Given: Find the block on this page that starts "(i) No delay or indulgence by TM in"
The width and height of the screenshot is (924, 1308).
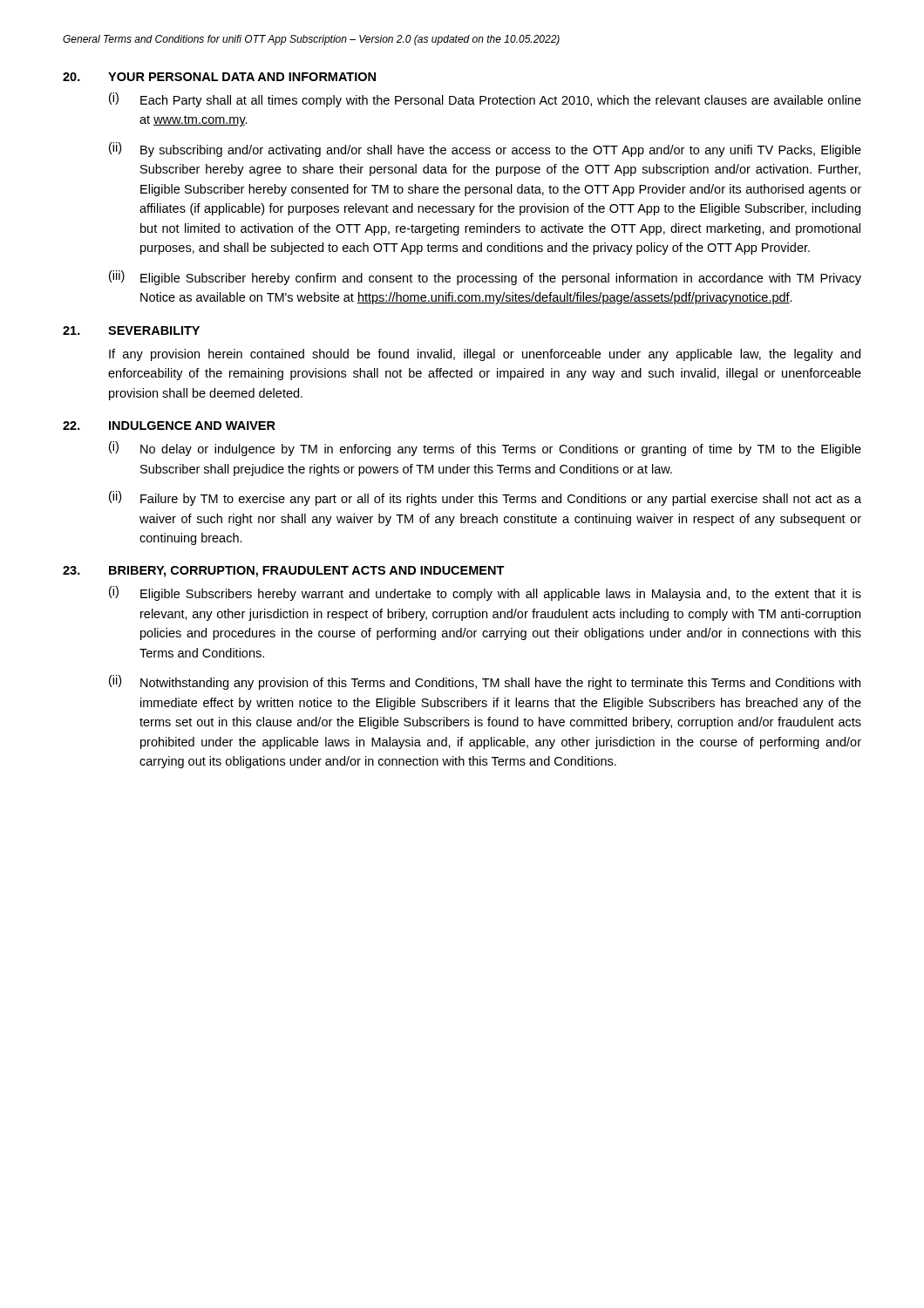Looking at the screenshot, I should pos(485,459).
